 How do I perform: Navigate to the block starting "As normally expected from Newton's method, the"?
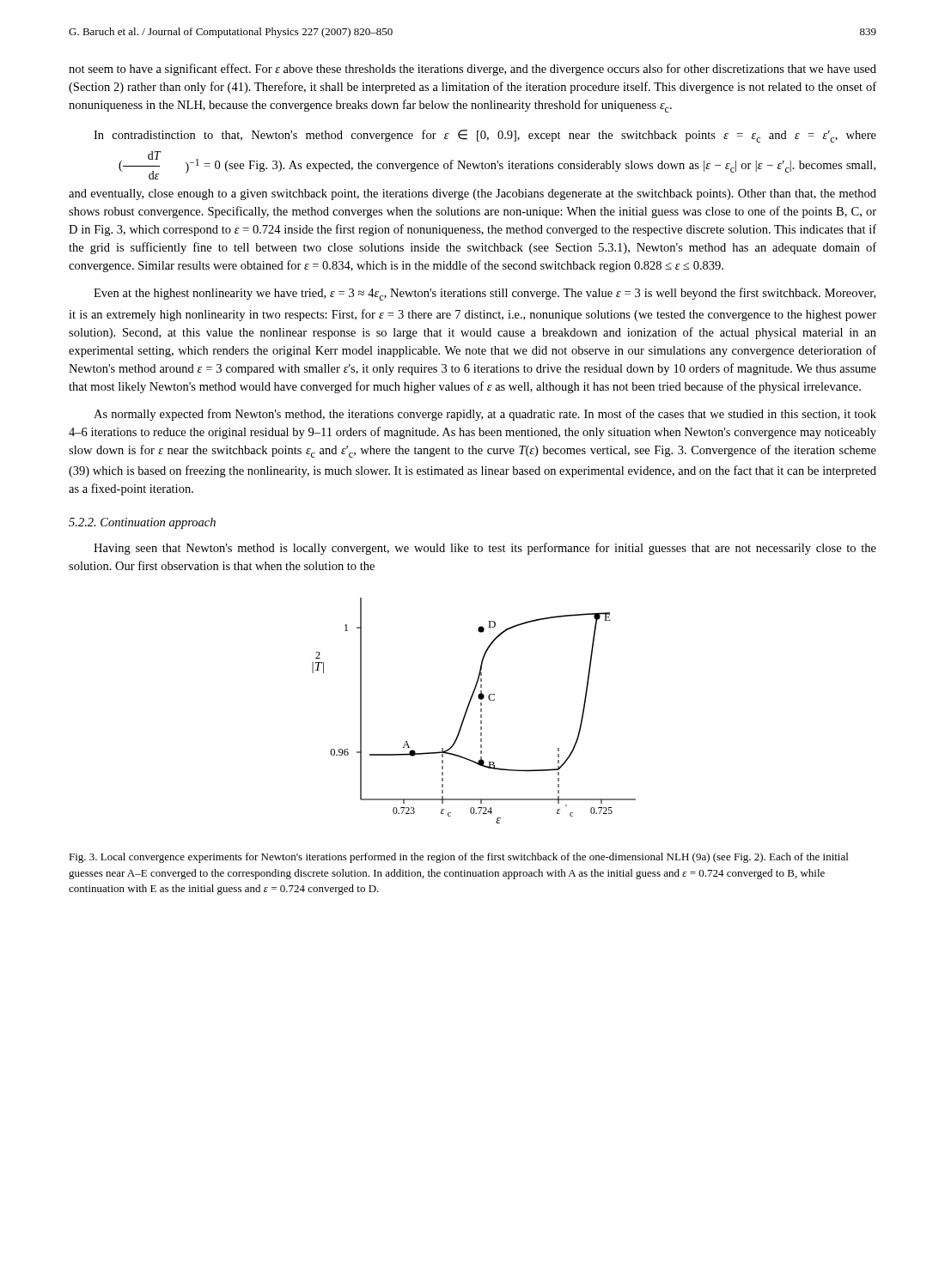(472, 452)
